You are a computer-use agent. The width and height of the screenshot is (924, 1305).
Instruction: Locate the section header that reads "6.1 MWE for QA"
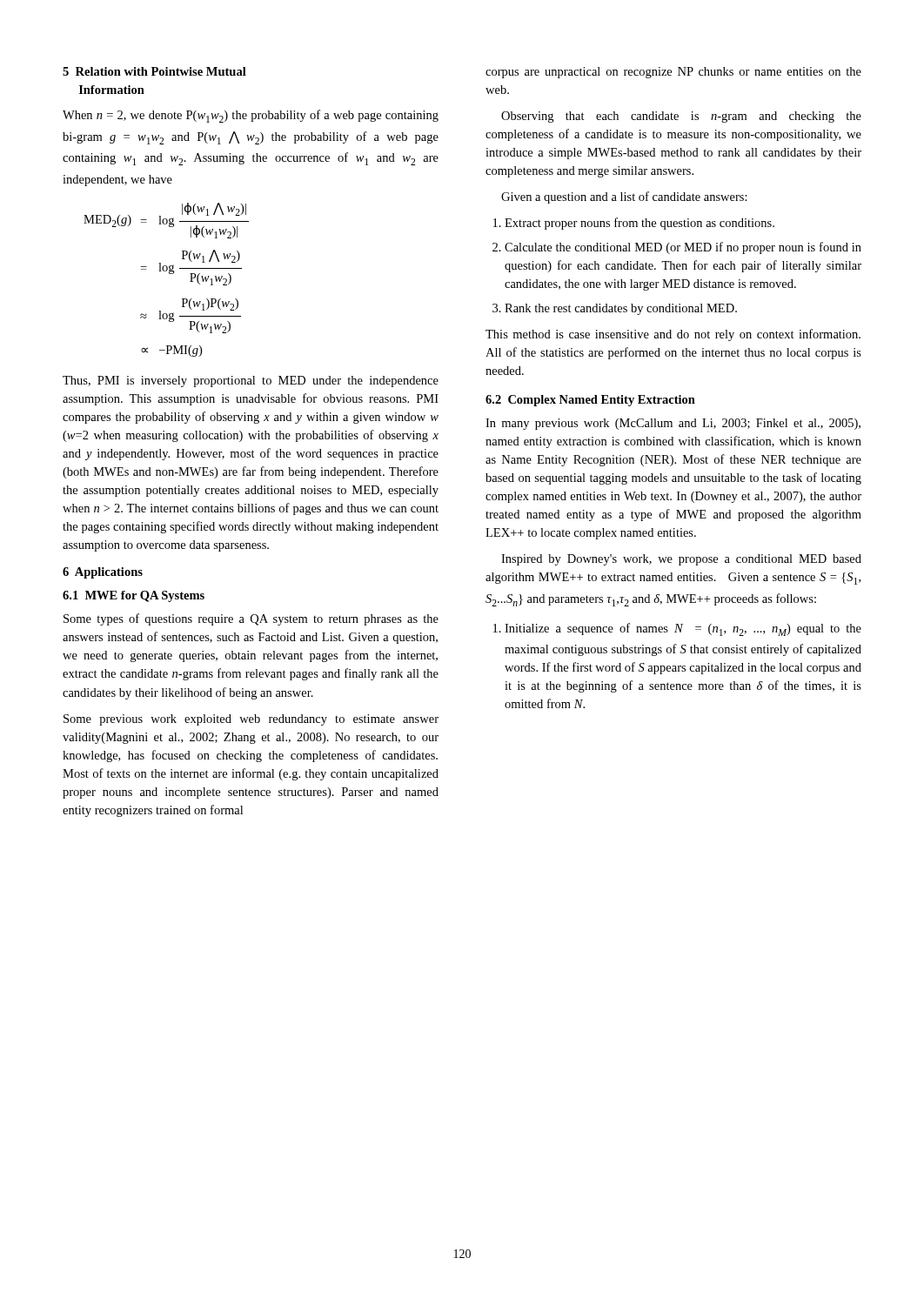coord(134,595)
